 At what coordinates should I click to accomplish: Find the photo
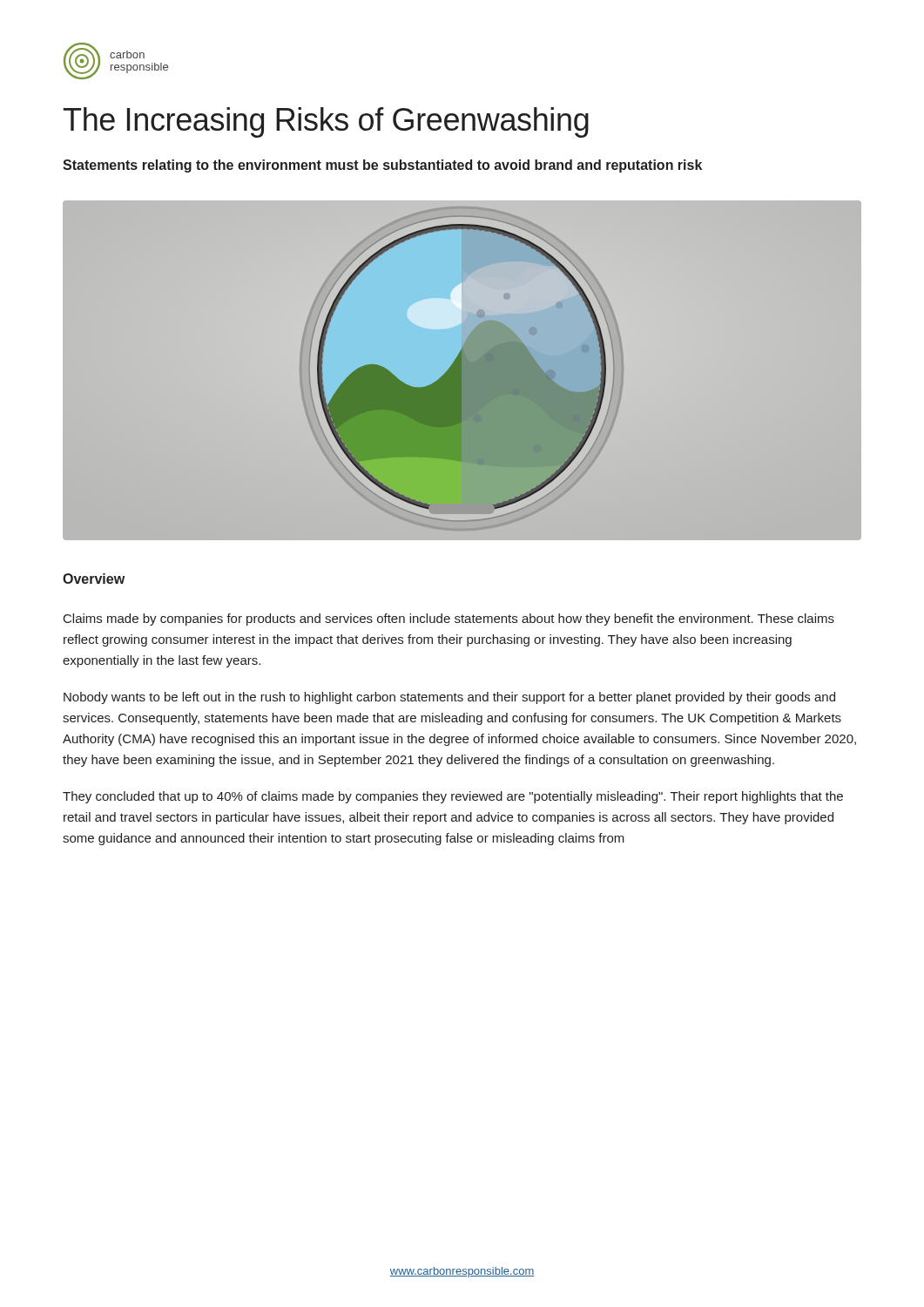tap(462, 370)
